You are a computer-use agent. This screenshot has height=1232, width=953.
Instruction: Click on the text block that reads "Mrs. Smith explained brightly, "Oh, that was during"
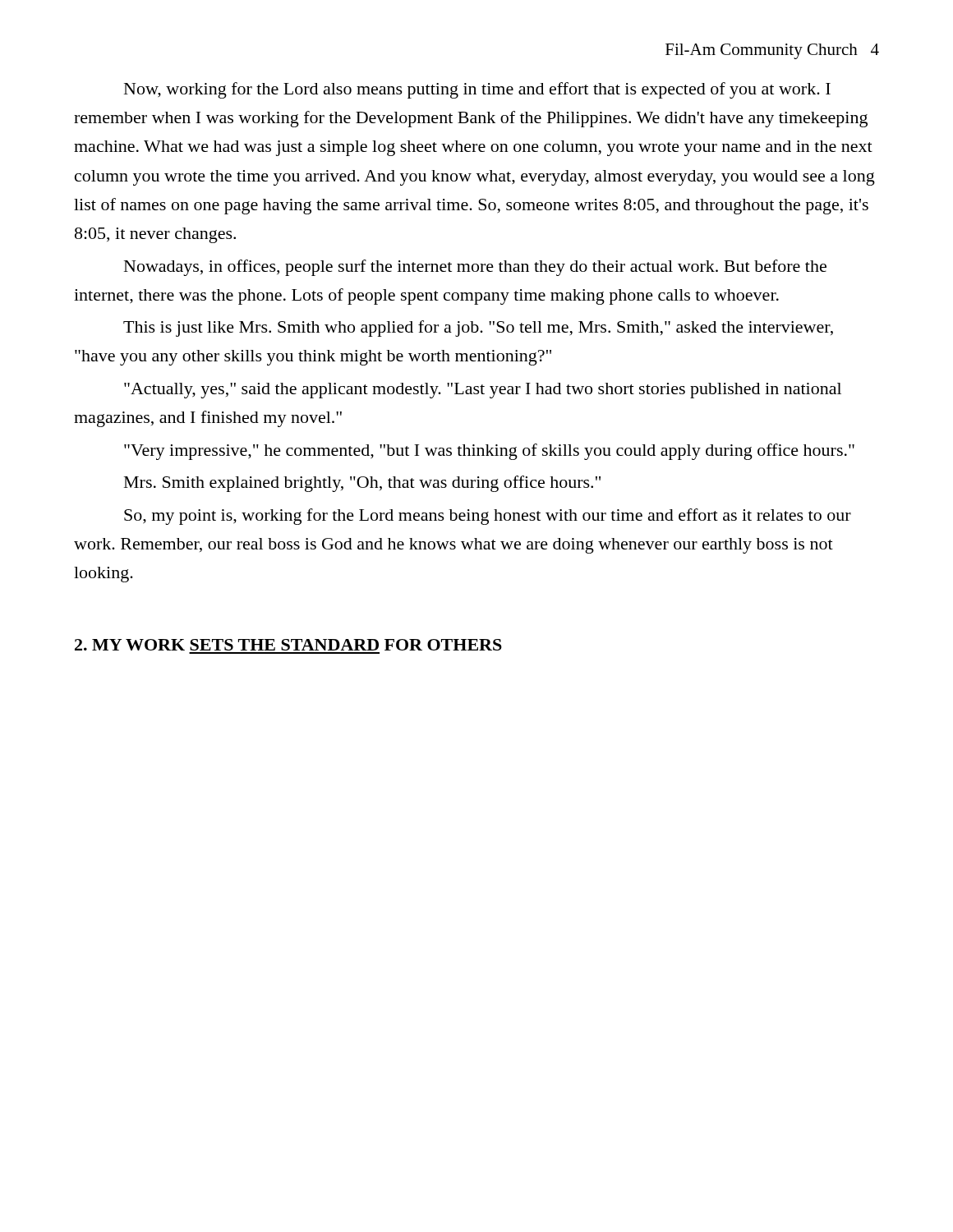tap(363, 482)
